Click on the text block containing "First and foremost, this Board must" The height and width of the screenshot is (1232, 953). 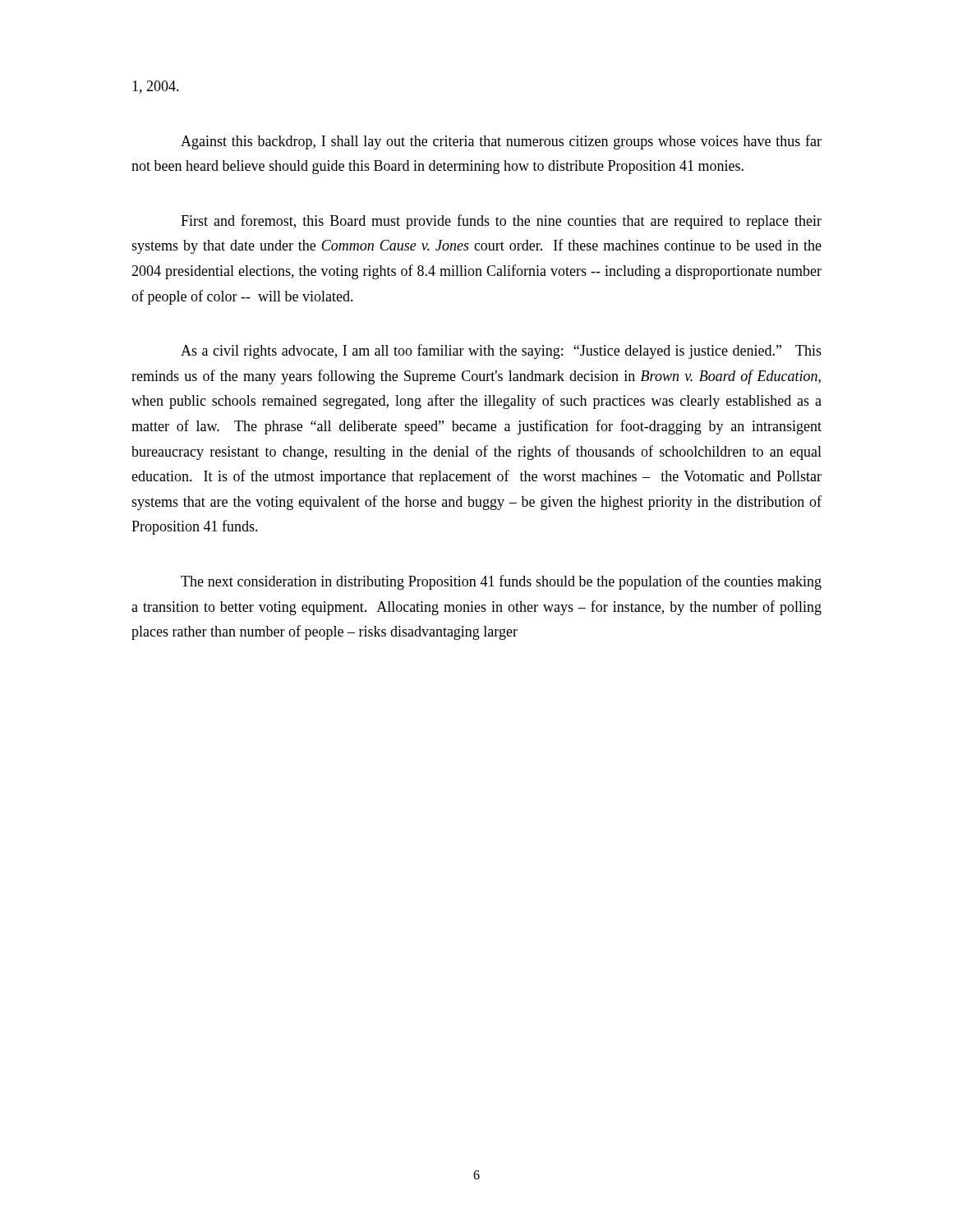tap(476, 258)
